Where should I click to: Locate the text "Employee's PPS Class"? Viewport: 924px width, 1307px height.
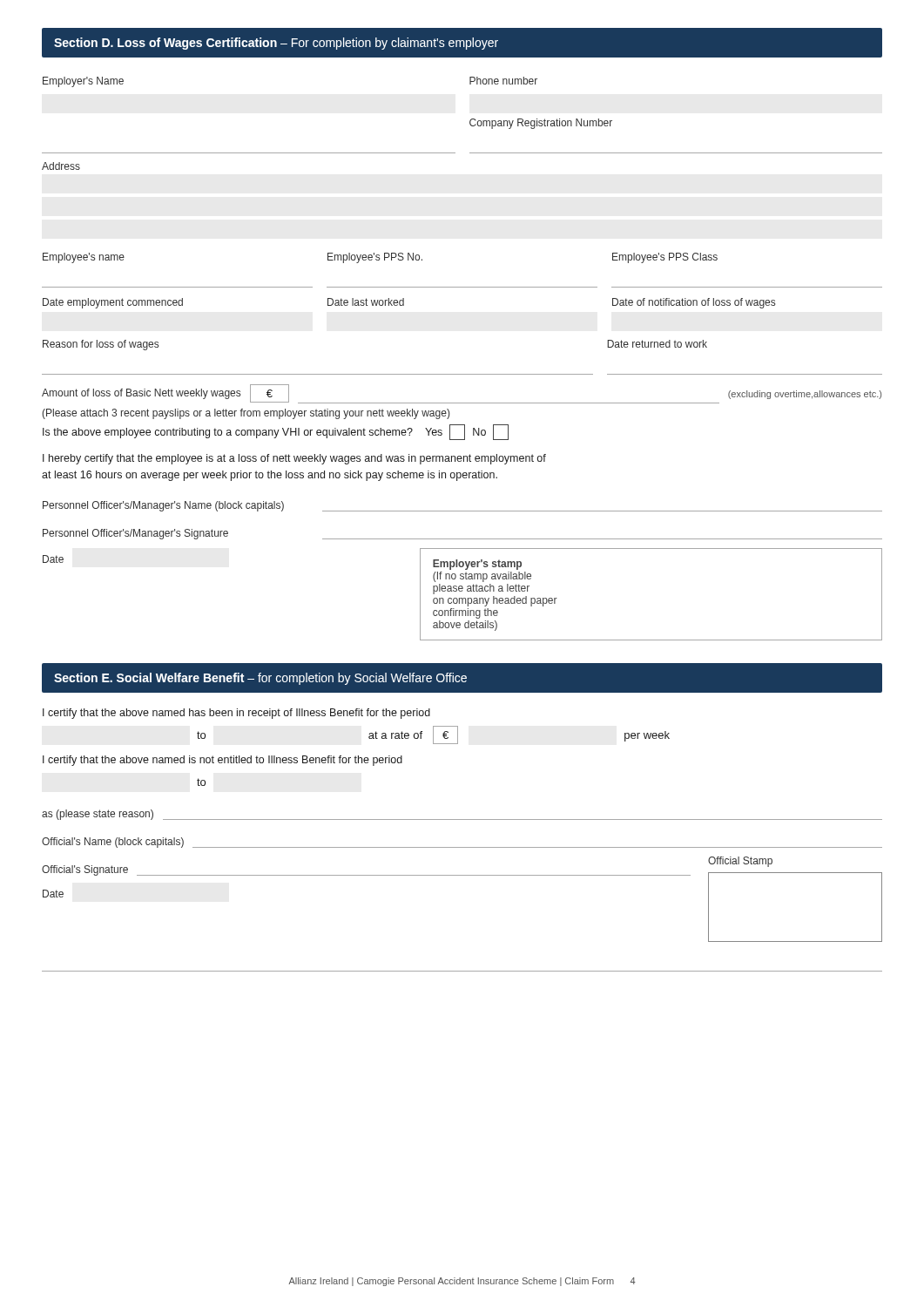(665, 257)
